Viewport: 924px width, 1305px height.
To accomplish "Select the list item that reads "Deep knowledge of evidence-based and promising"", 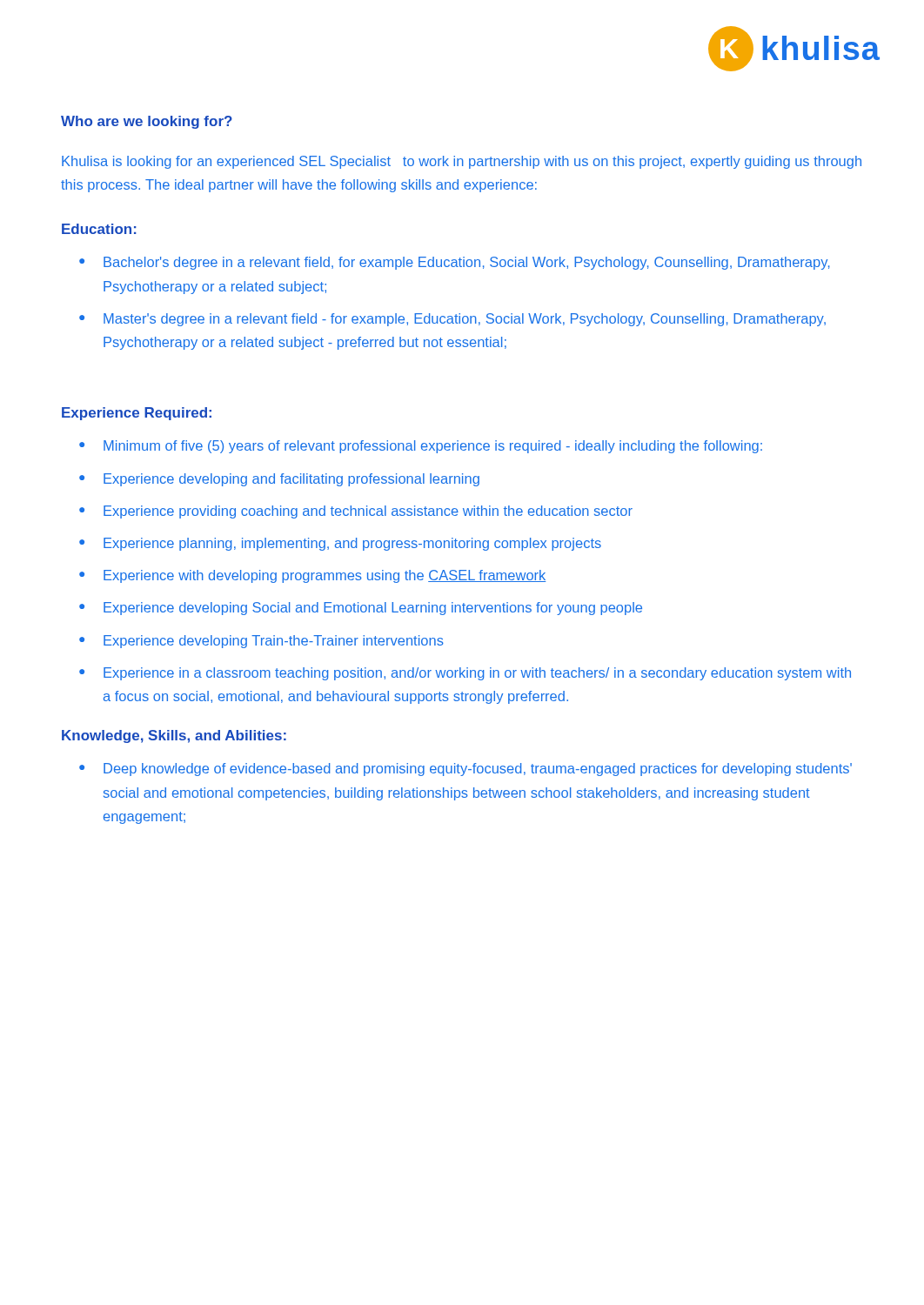I will coord(478,792).
